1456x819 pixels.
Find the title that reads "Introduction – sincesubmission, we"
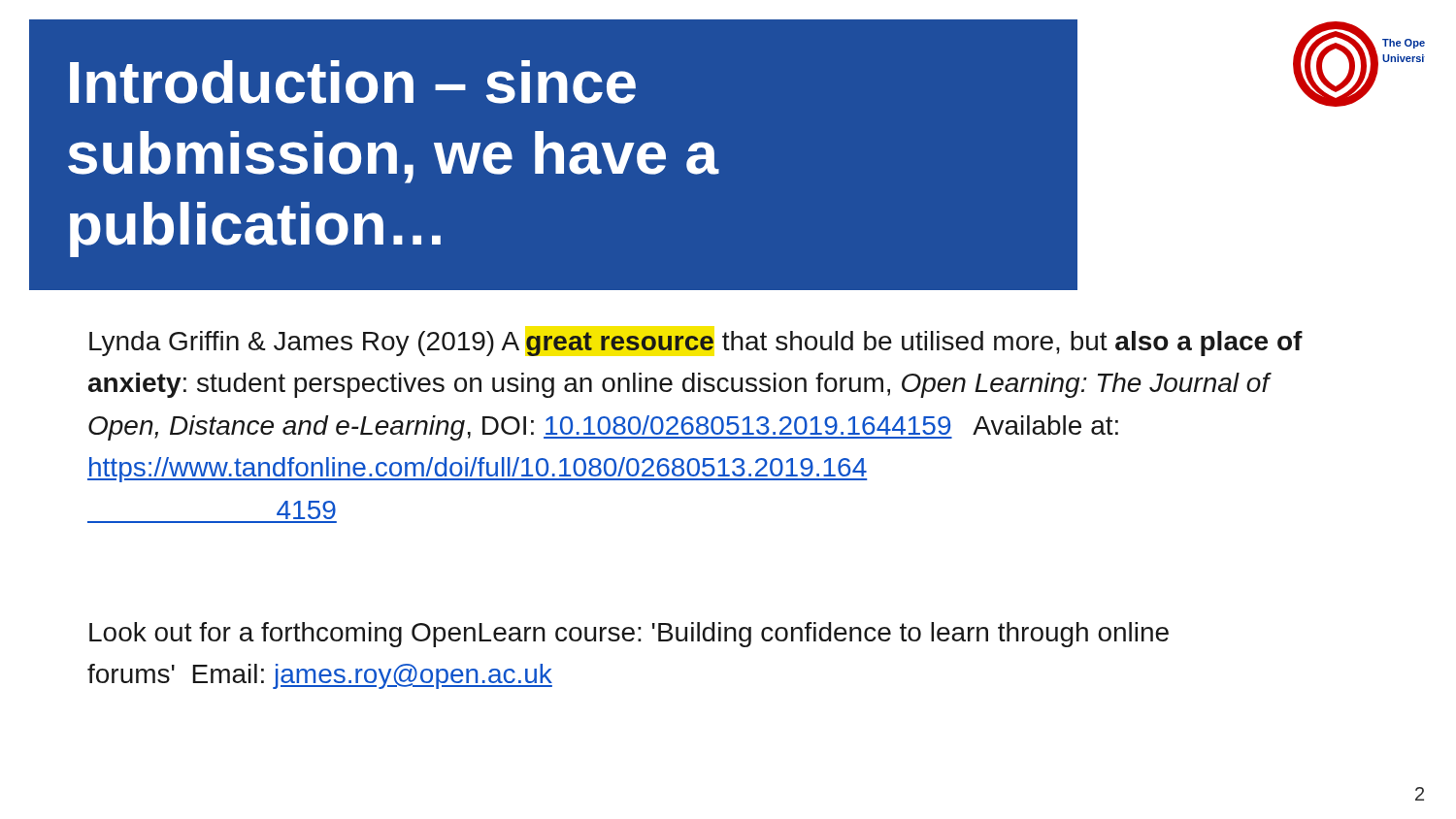coord(553,153)
